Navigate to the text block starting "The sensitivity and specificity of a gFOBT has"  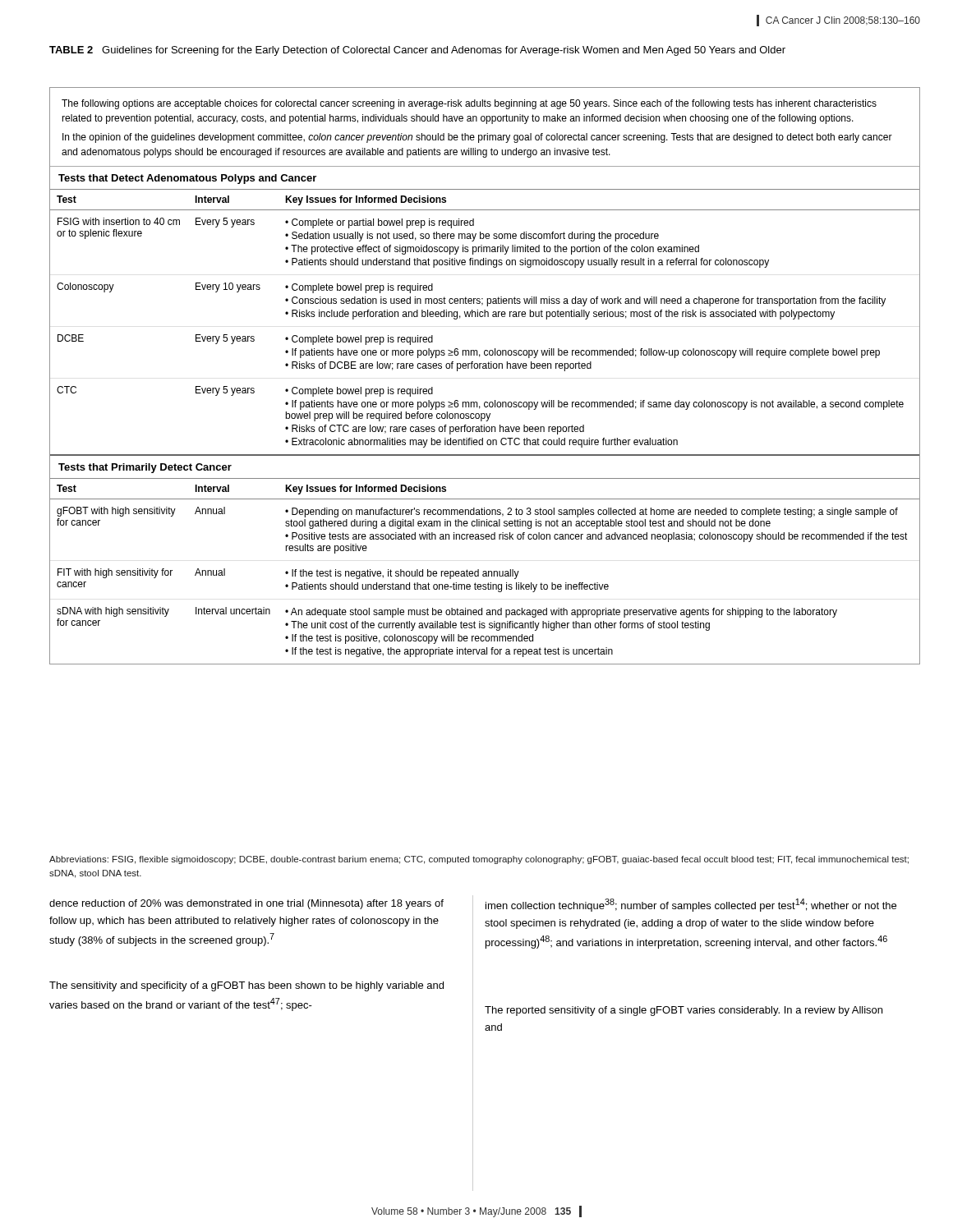pyautogui.click(x=247, y=995)
